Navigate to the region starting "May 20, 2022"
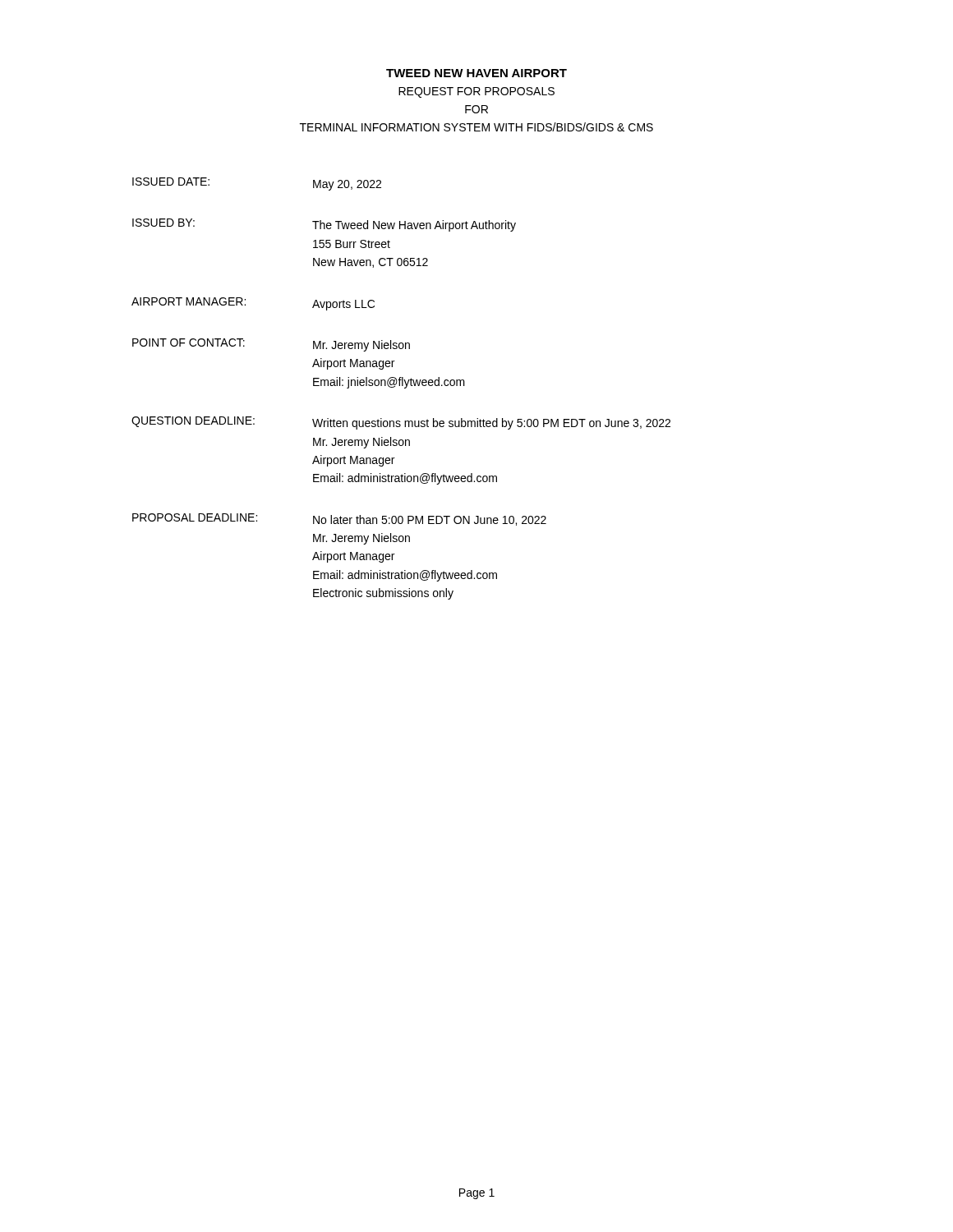Screen dimensions: 1232x953 coord(347,184)
